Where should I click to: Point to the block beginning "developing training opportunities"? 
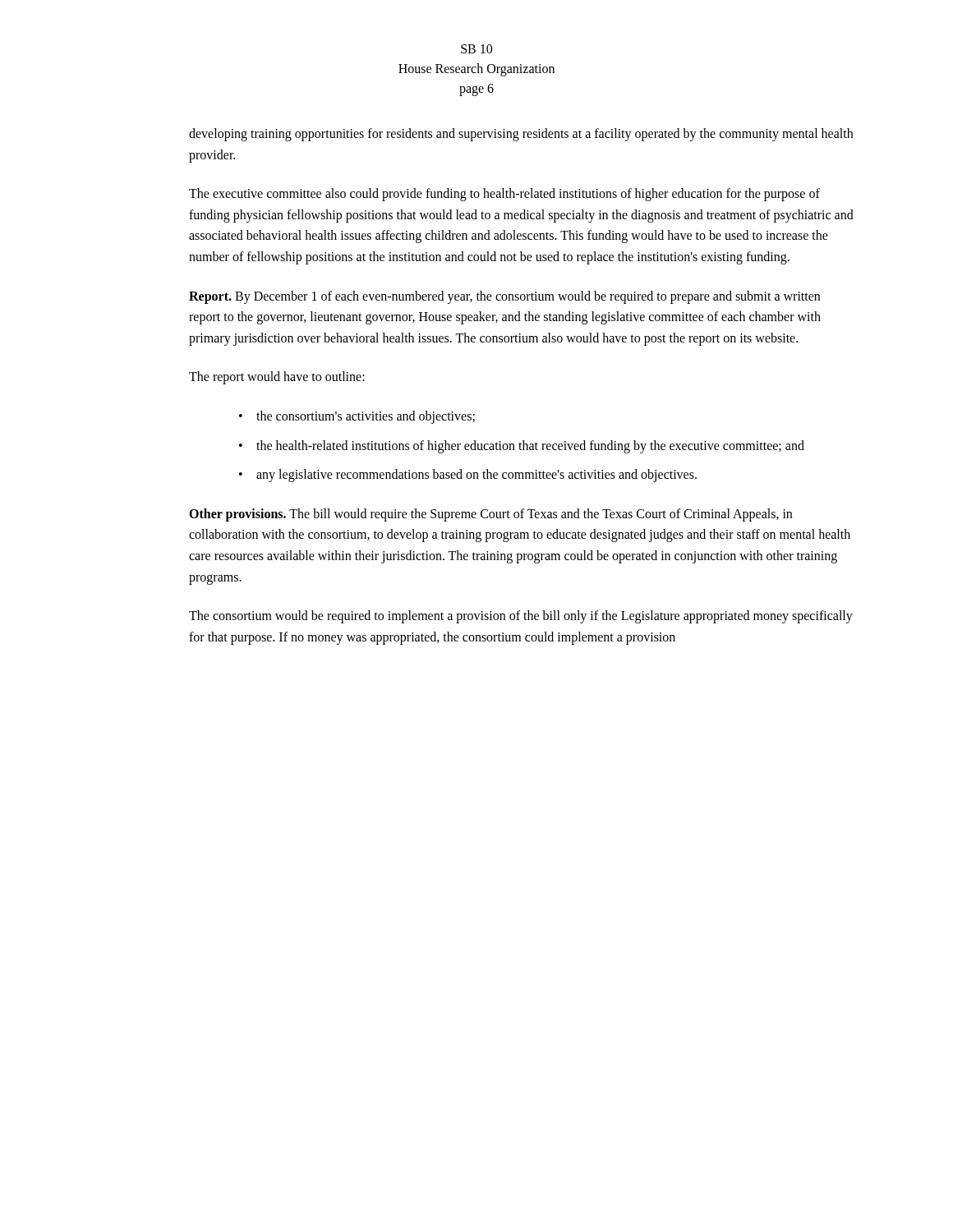[x=521, y=144]
